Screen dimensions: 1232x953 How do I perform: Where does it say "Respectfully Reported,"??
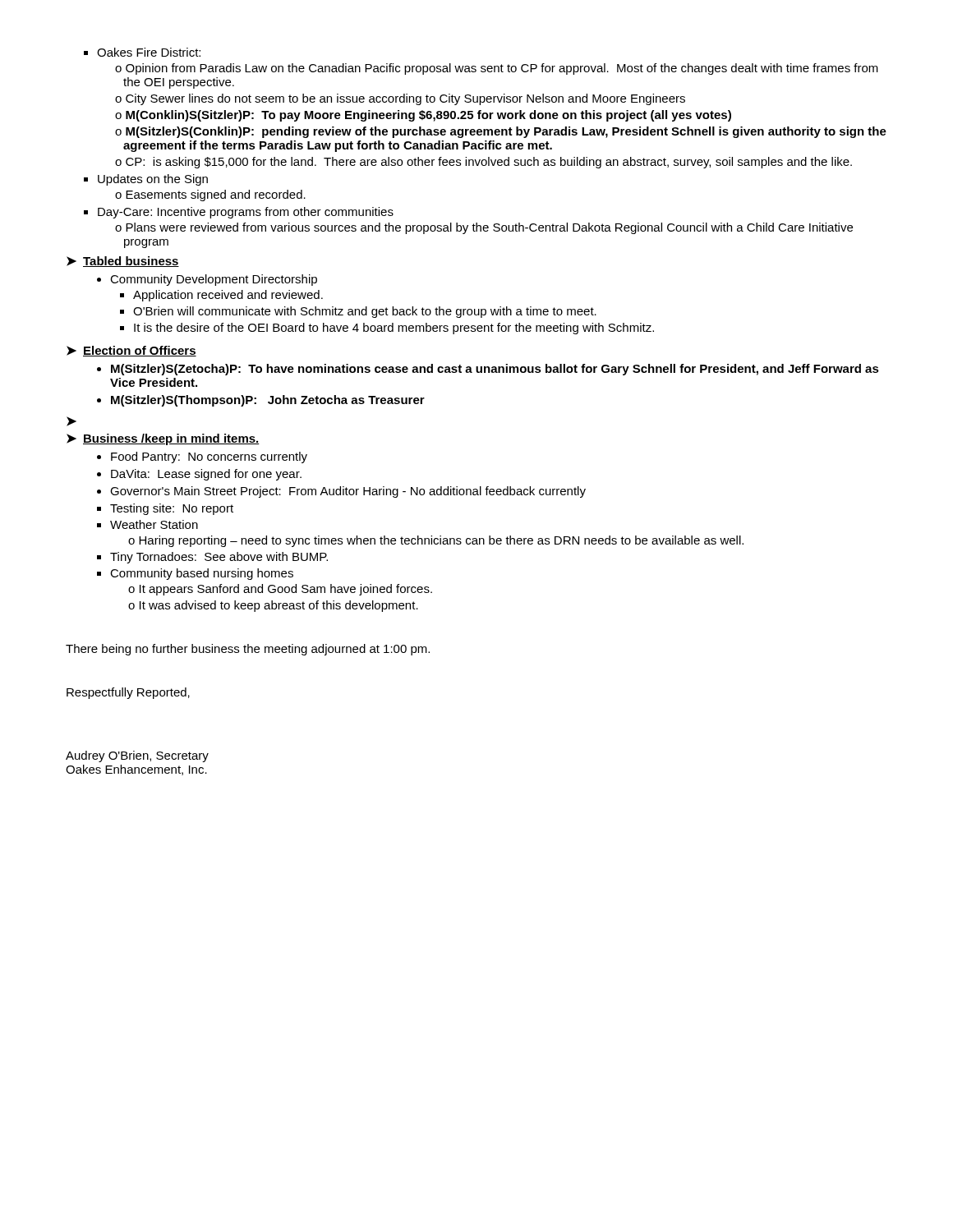128,692
